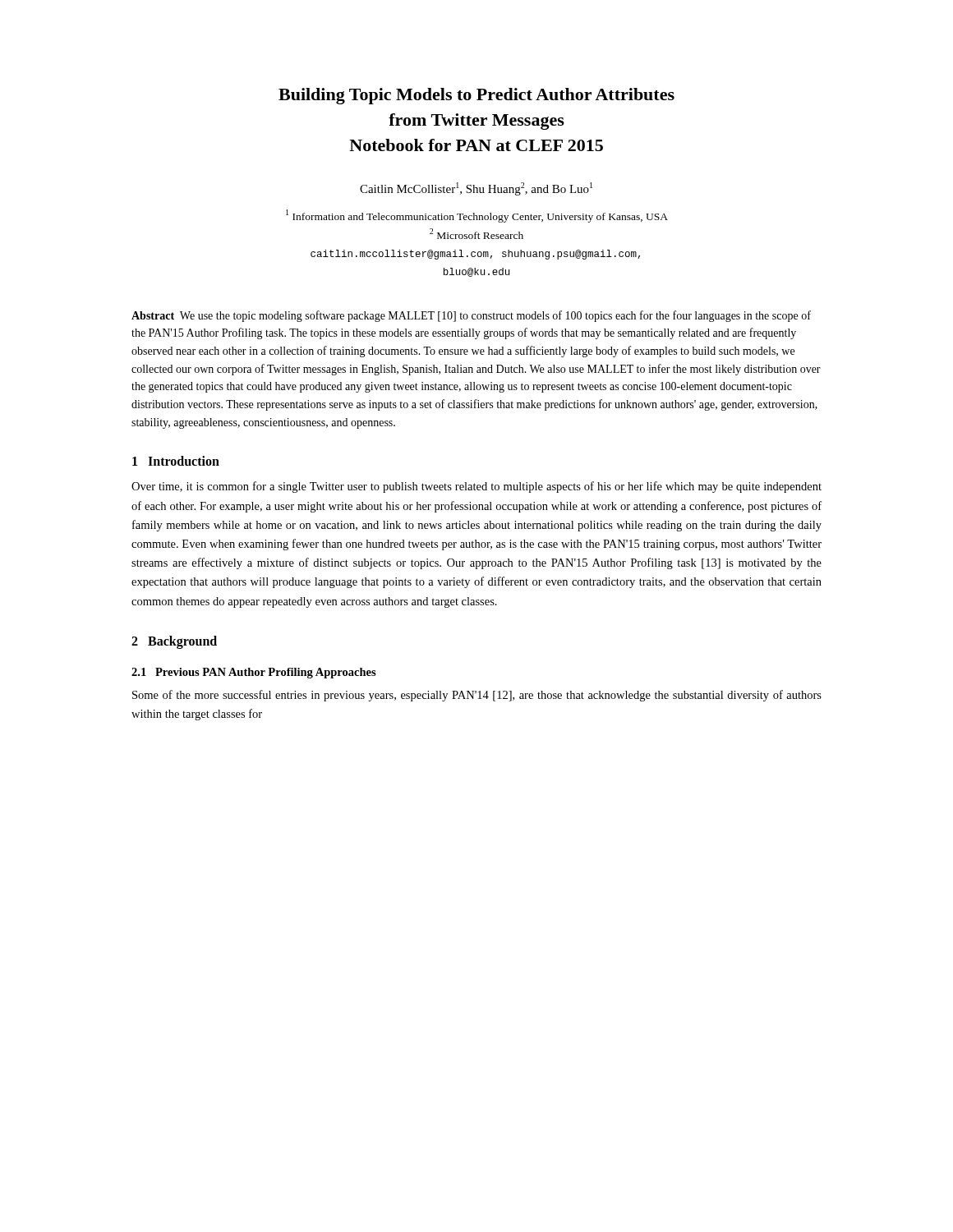The height and width of the screenshot is (1232, 953).
Task: Locate the region starting "Over time, it is"
Action: tap(476, 544)
